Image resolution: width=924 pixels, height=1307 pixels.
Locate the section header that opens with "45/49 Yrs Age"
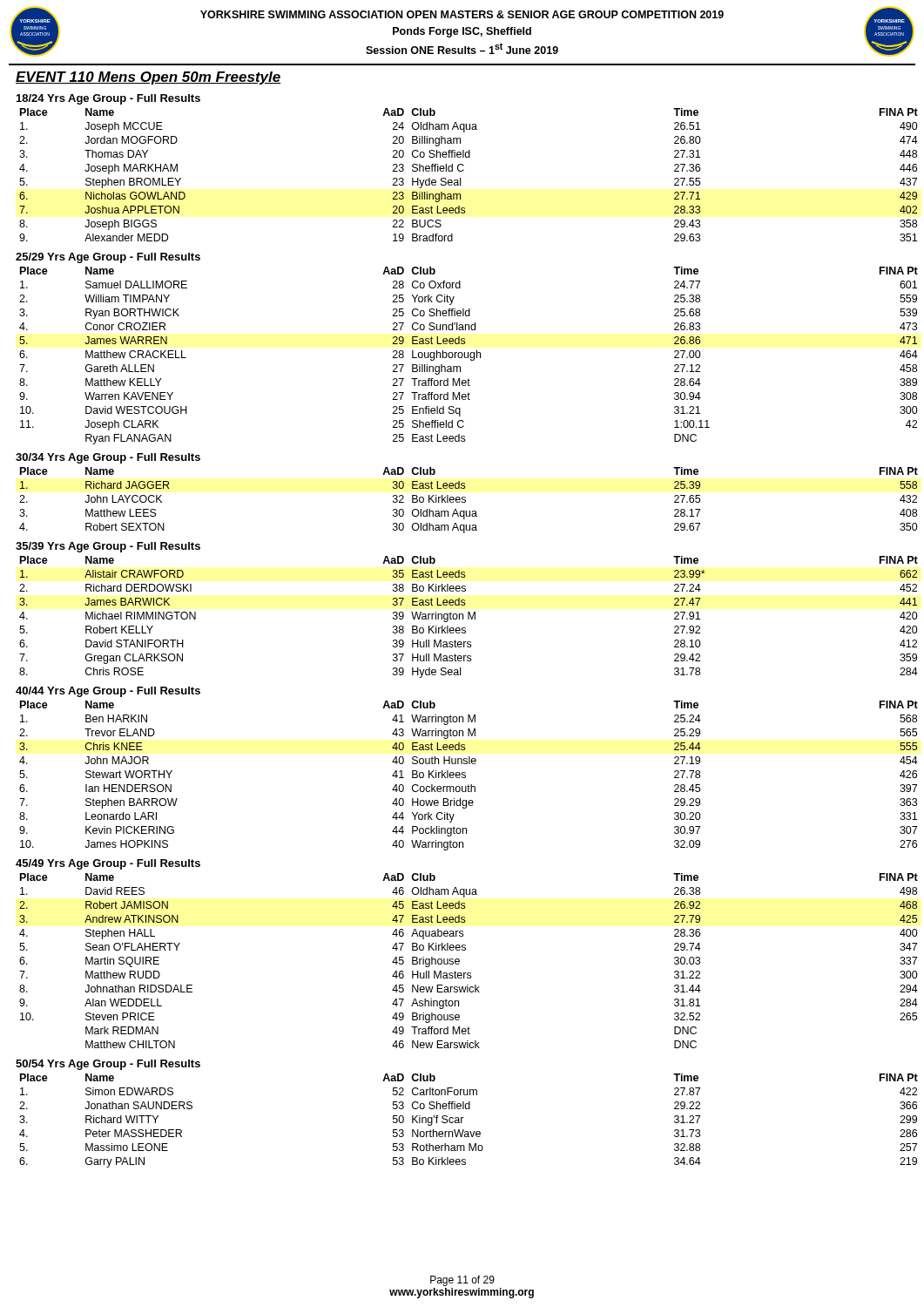click(108, 863)
